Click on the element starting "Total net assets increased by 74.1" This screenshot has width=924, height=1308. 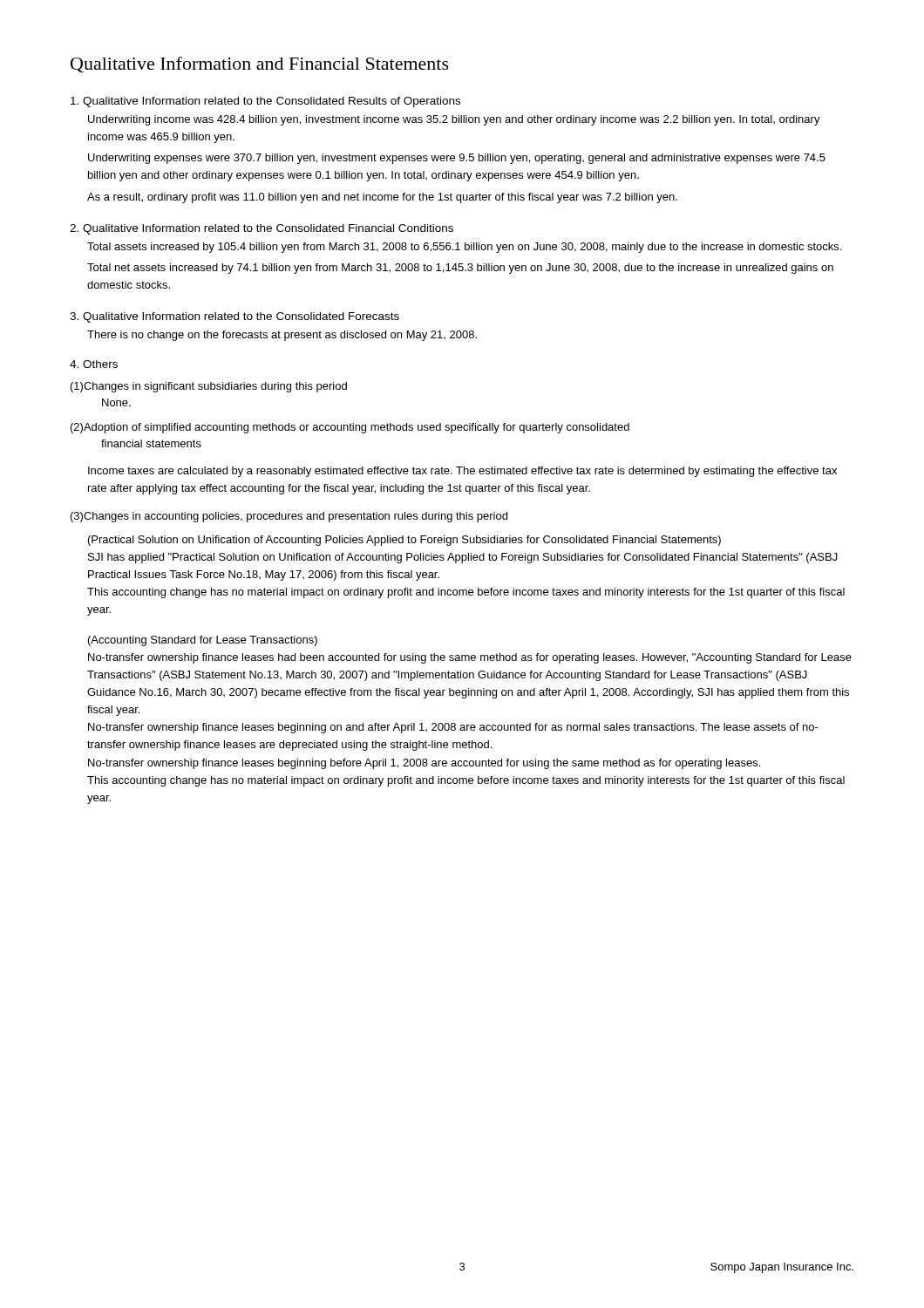pos(471,276)
